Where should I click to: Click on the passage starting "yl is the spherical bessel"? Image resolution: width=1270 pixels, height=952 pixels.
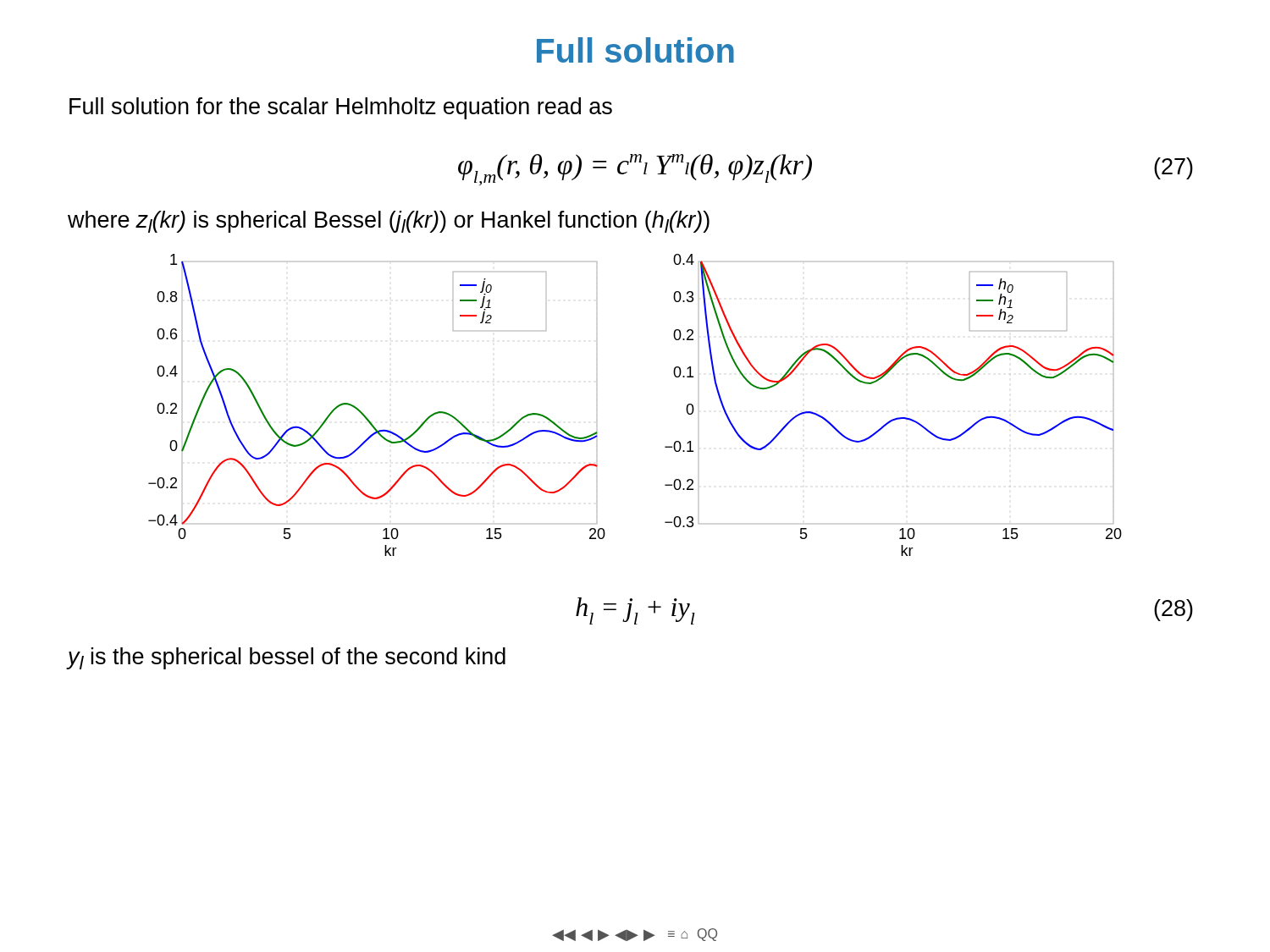(x=287, y=659)
